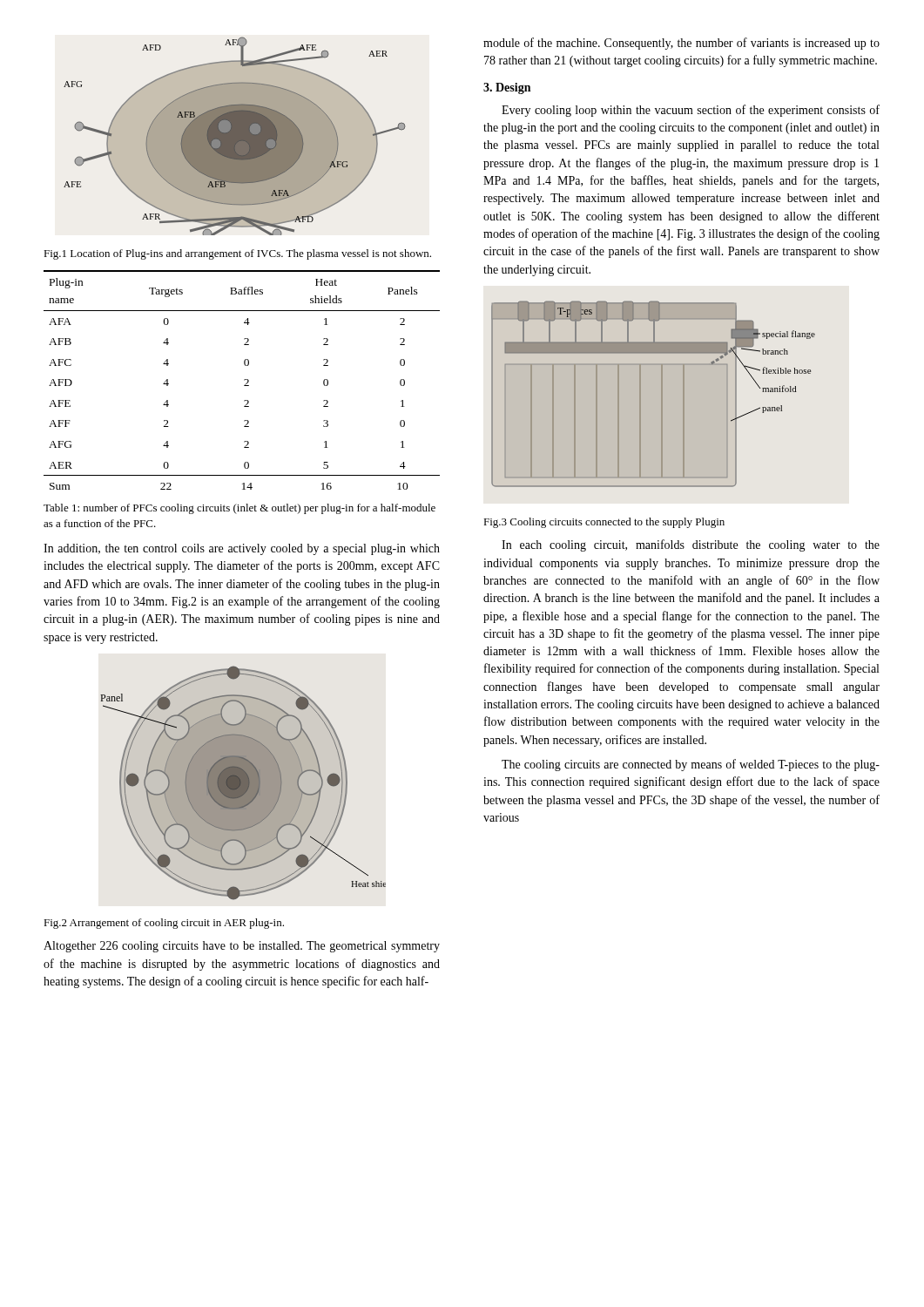
Task: Select the block starting "Fig.3 Cooling circuits"
Action: (x=604, y=522)
